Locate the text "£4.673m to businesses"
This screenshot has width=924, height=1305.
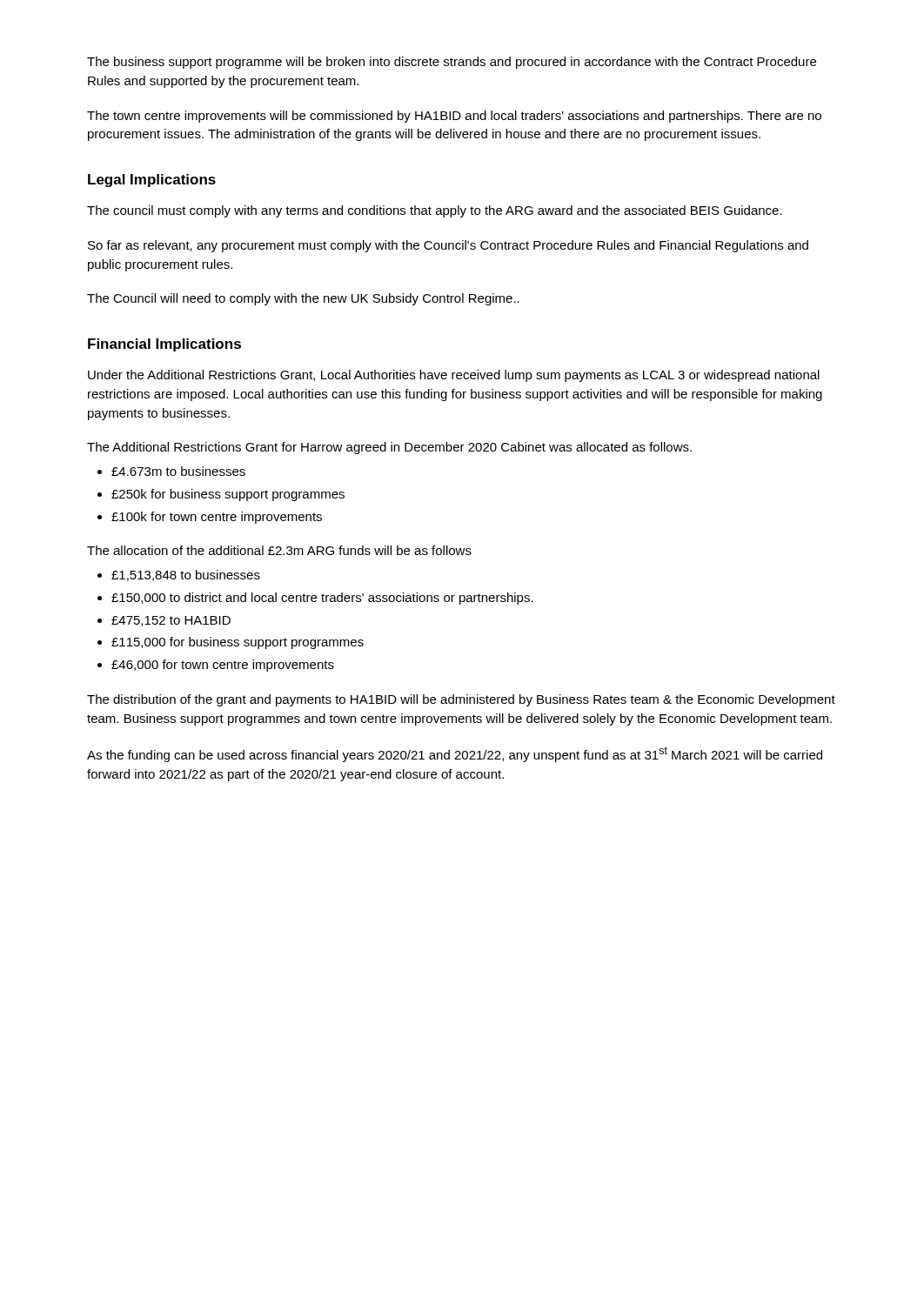tap(178, 471)
